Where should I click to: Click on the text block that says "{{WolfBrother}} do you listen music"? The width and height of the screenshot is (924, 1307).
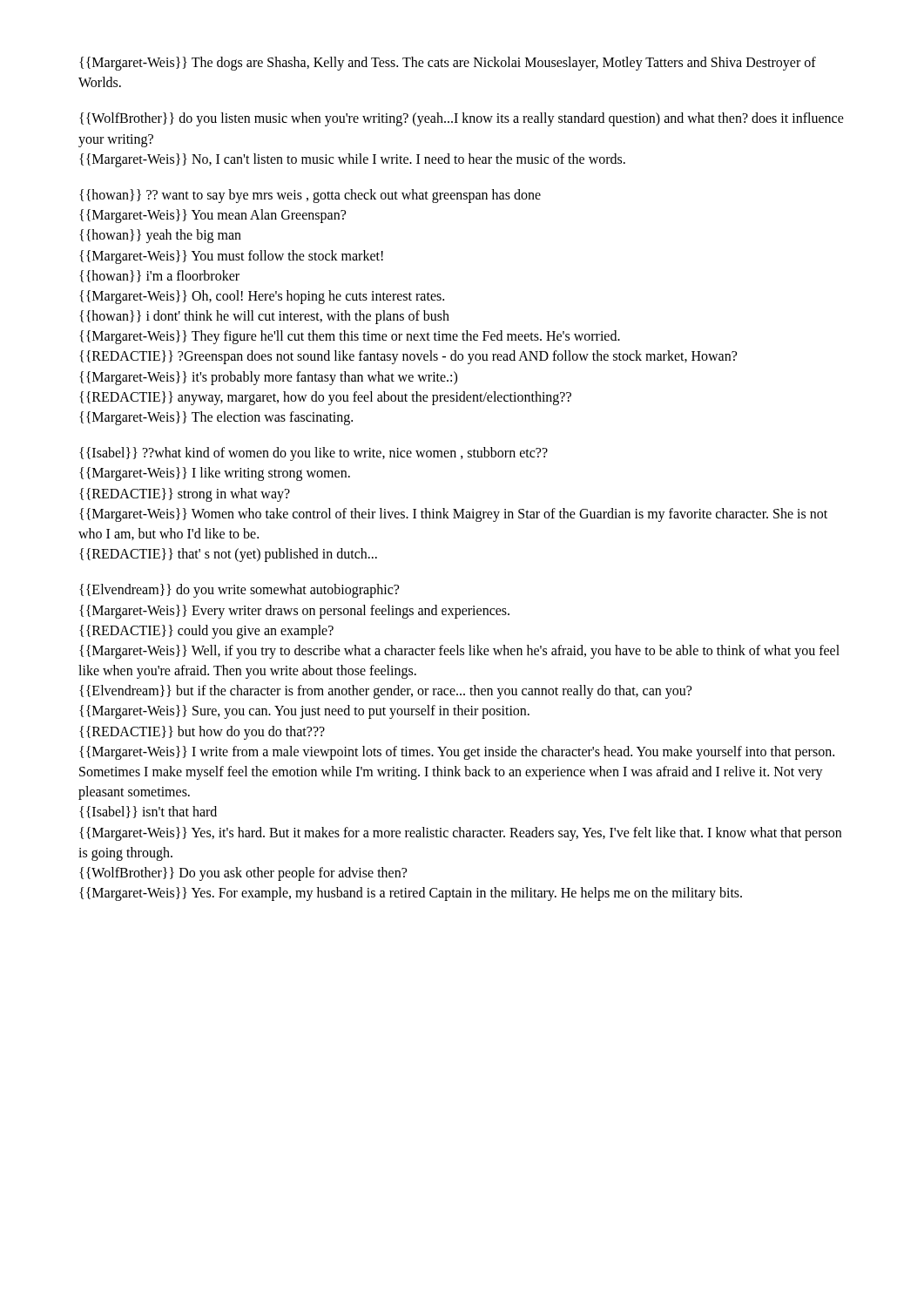click(462, 119)
